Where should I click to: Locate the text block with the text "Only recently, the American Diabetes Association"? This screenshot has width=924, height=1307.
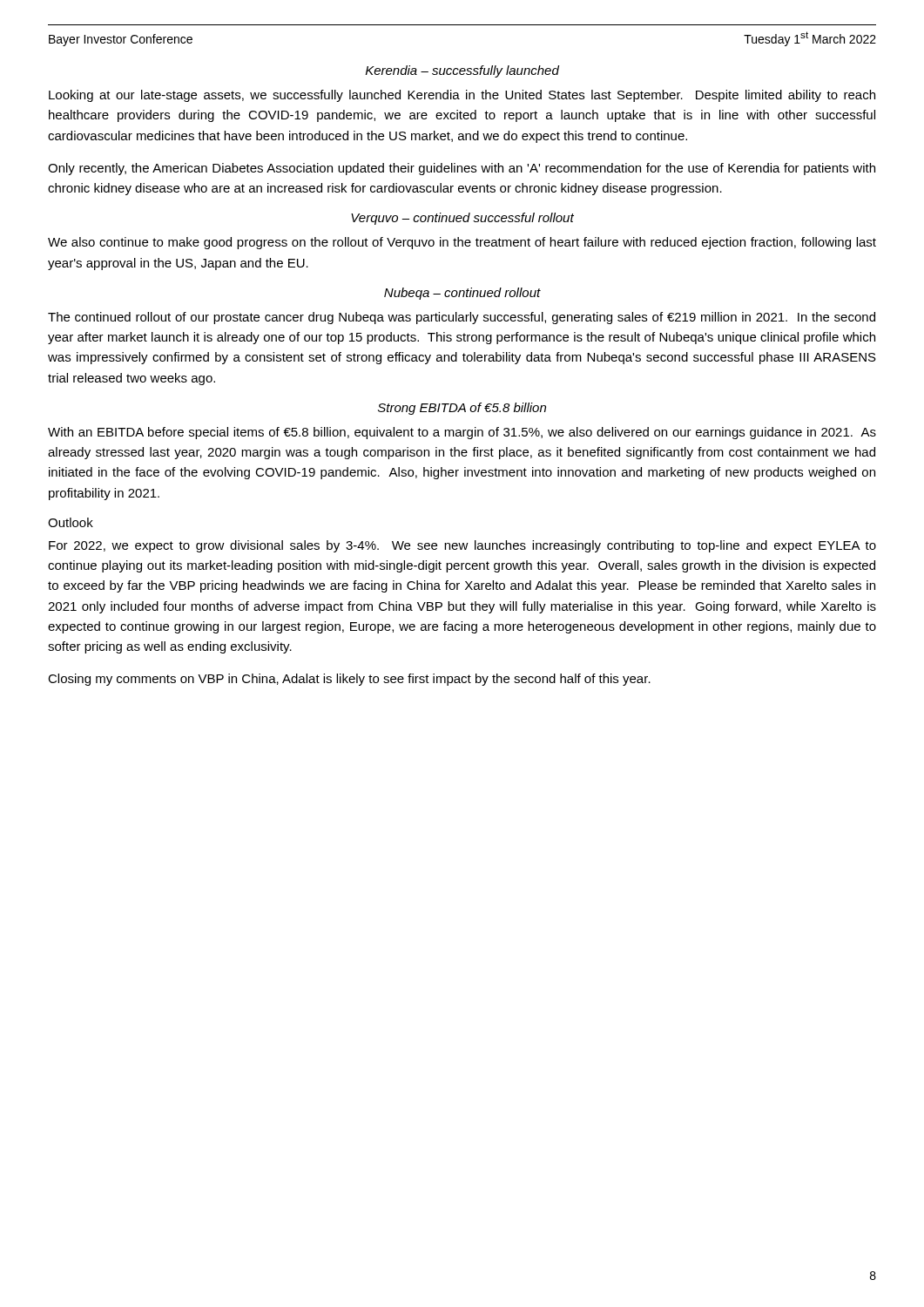tap(462, 178)
